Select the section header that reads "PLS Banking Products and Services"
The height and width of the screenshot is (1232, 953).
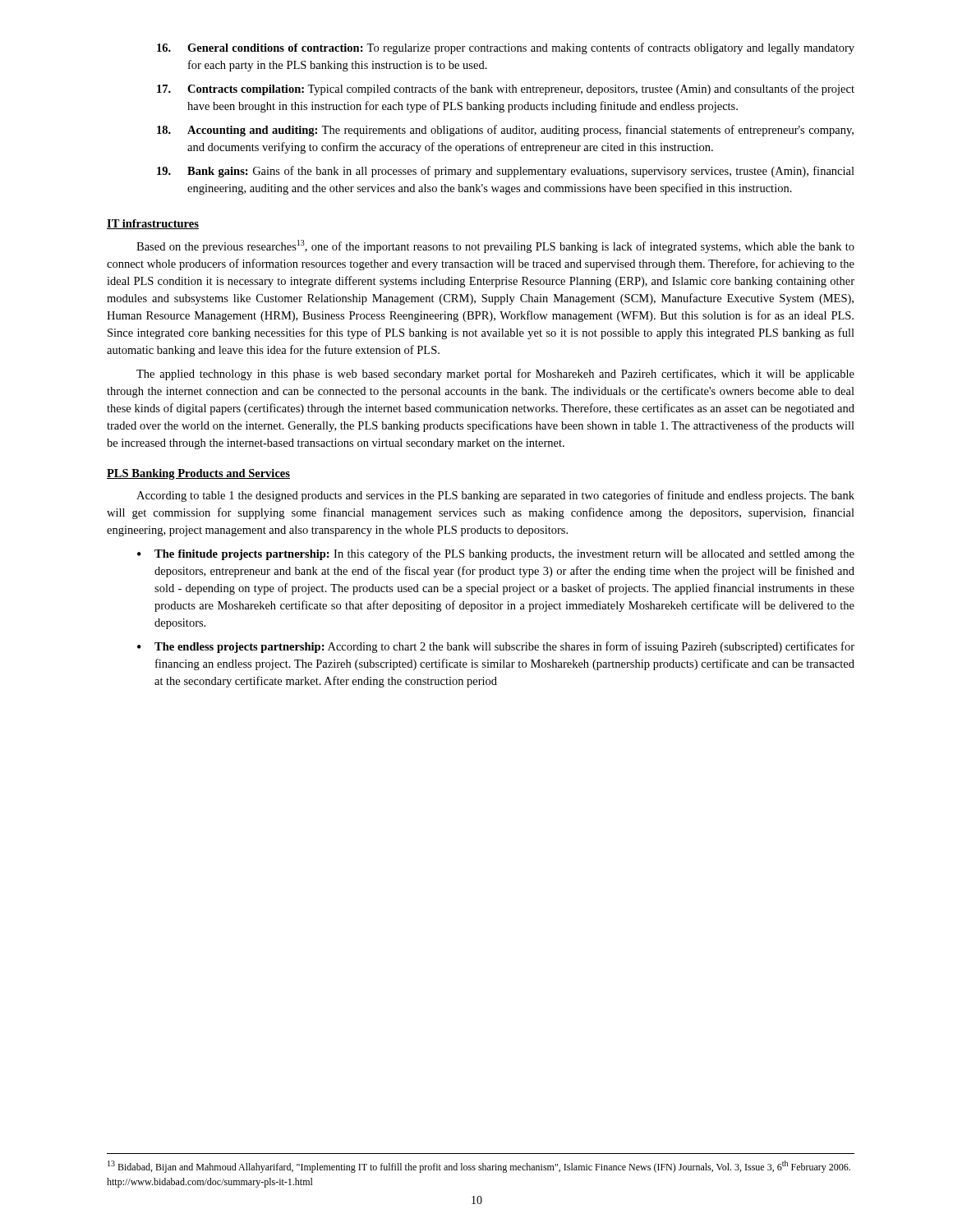click(x=198, y=473)
